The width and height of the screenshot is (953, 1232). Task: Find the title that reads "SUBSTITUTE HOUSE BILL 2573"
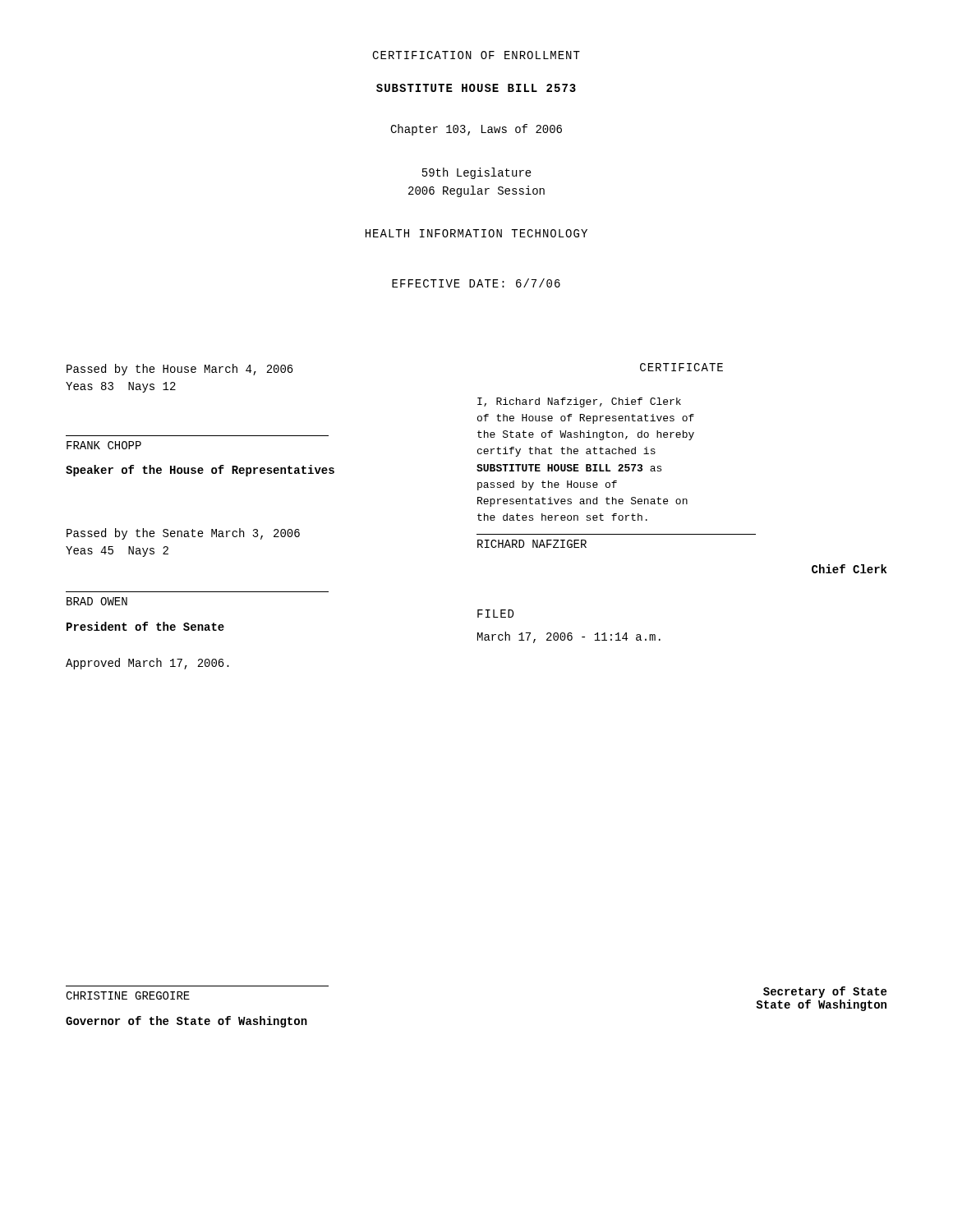[476, 89]
